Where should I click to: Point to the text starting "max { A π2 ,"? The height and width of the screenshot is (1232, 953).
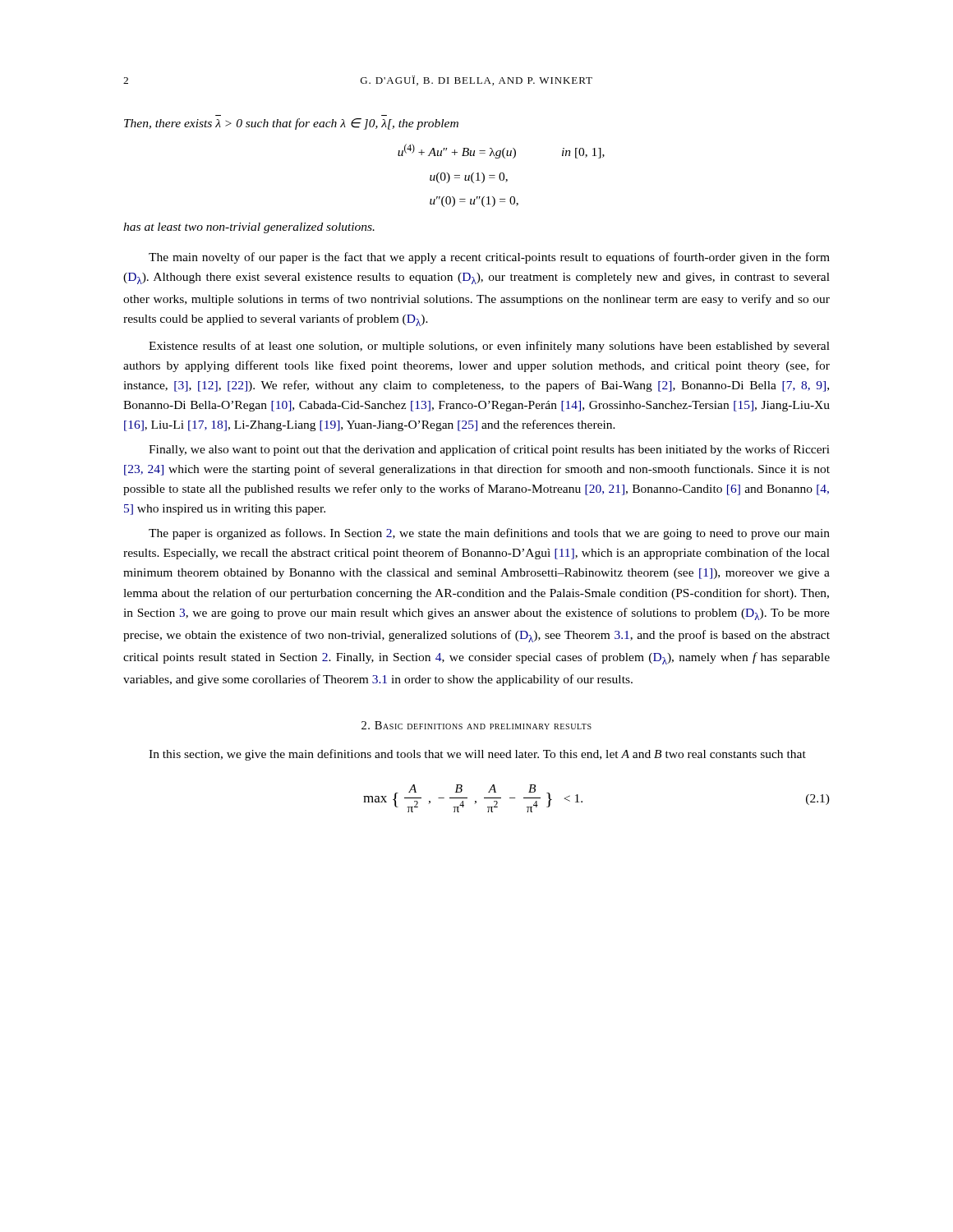click(x=596, y=798)
